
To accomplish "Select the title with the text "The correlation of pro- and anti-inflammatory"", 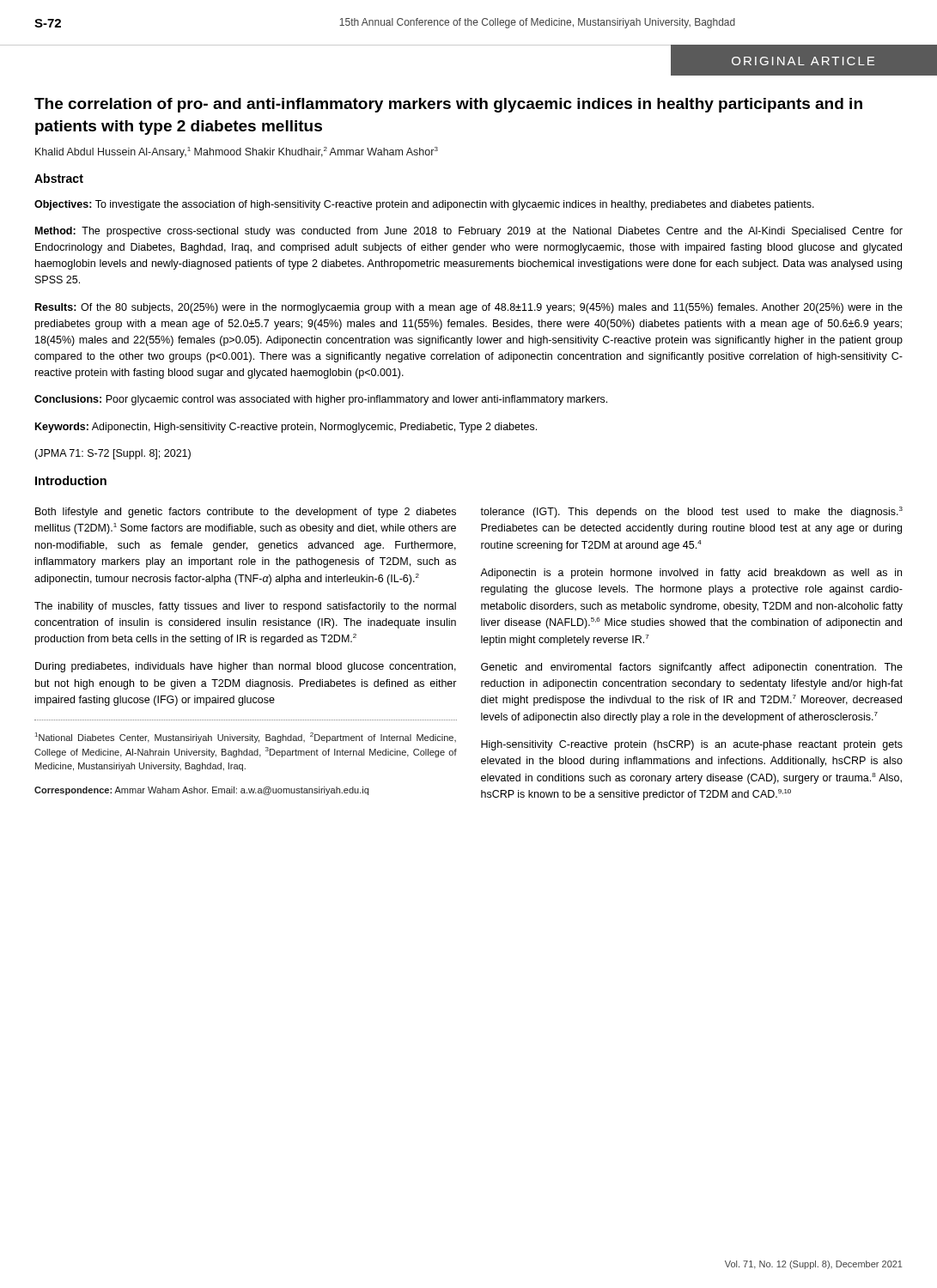I will pos(449,114).
